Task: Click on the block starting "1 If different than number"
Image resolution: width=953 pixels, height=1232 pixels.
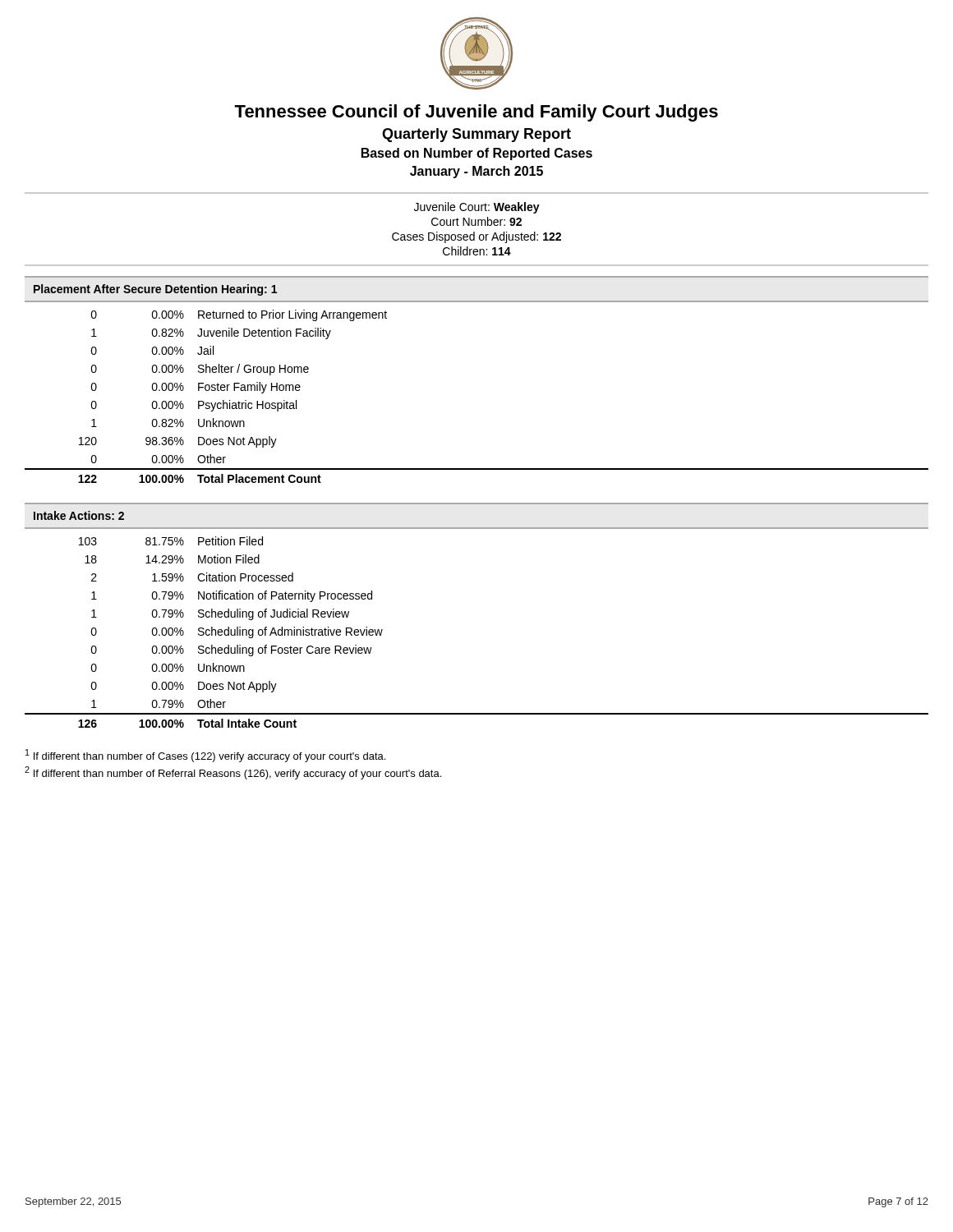Action: [206, 755]
